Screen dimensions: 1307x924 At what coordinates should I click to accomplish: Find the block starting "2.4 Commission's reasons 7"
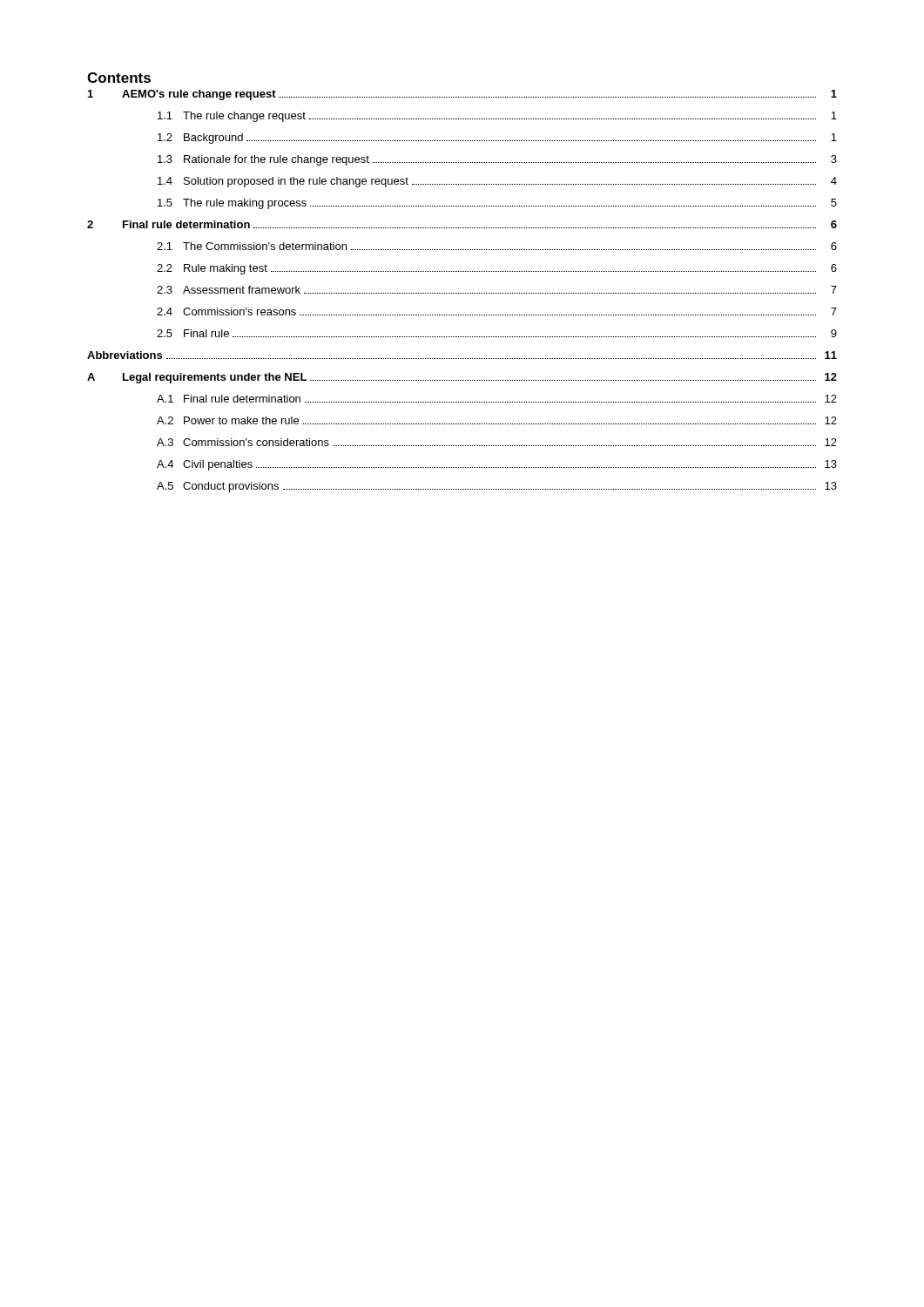[x=462, y=311]
